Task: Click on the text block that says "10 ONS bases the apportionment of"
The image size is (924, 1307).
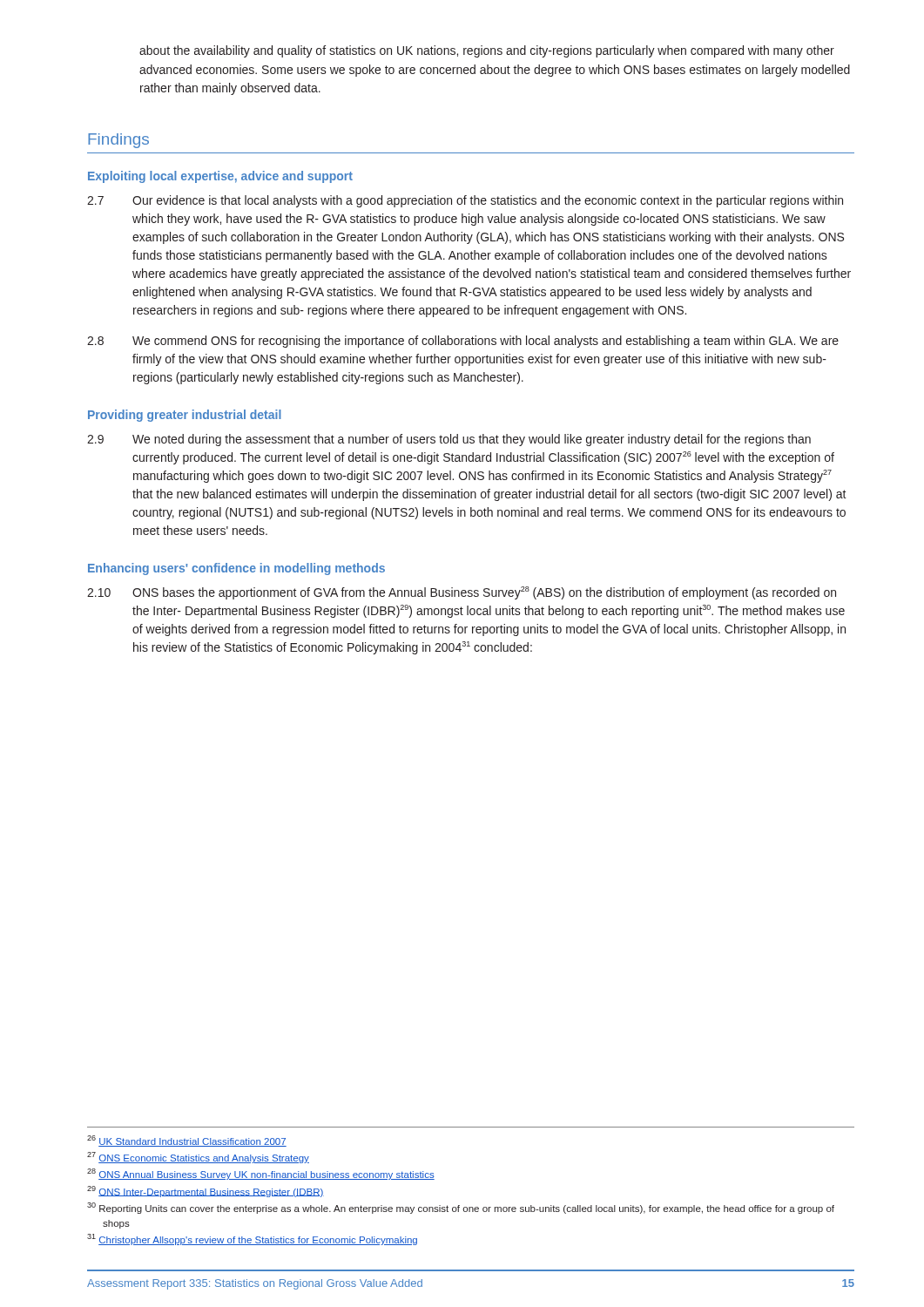Action: [x=471, y=620]
